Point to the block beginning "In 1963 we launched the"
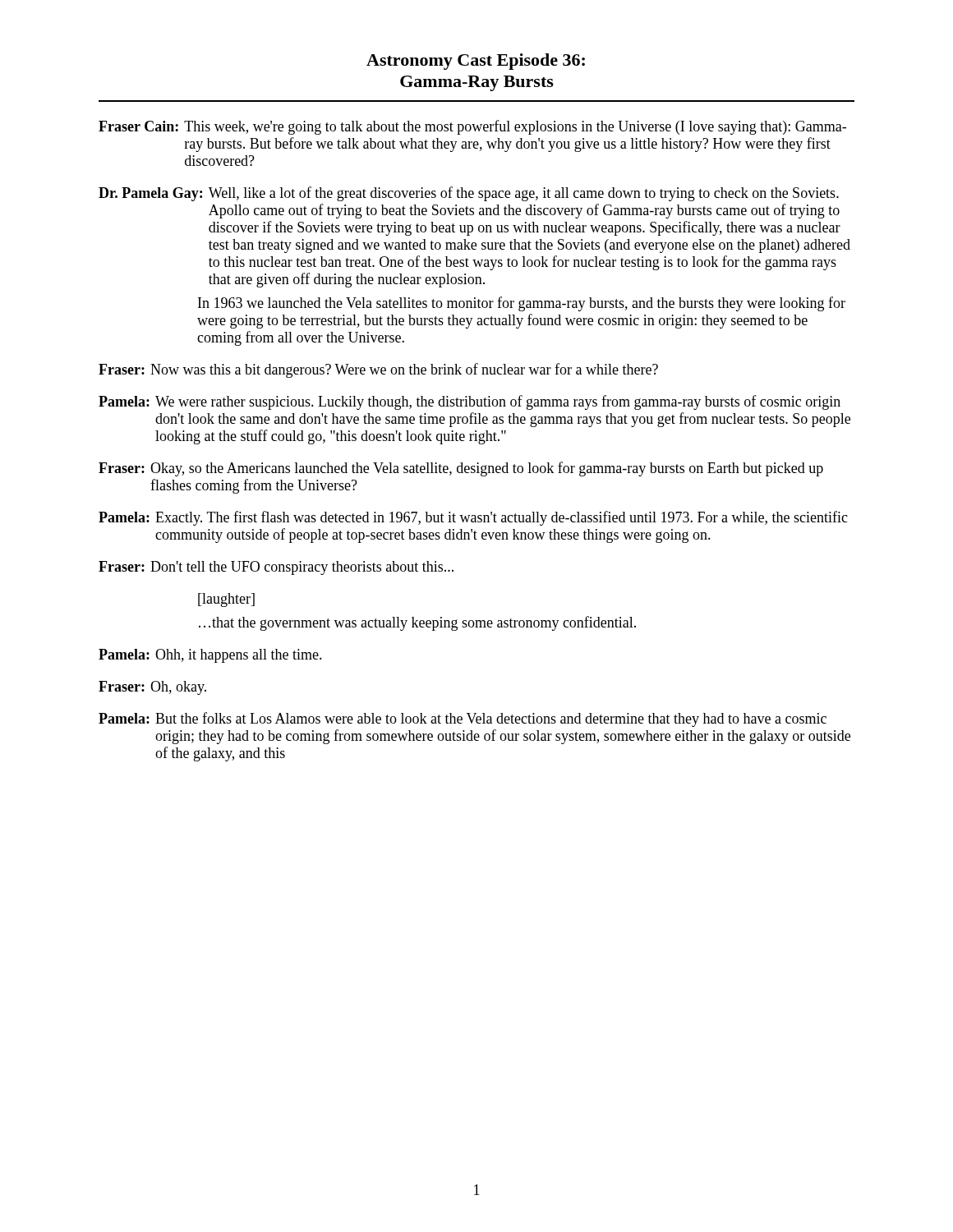Viewport: 953px width, 1232px height. [x=526, y=321]
